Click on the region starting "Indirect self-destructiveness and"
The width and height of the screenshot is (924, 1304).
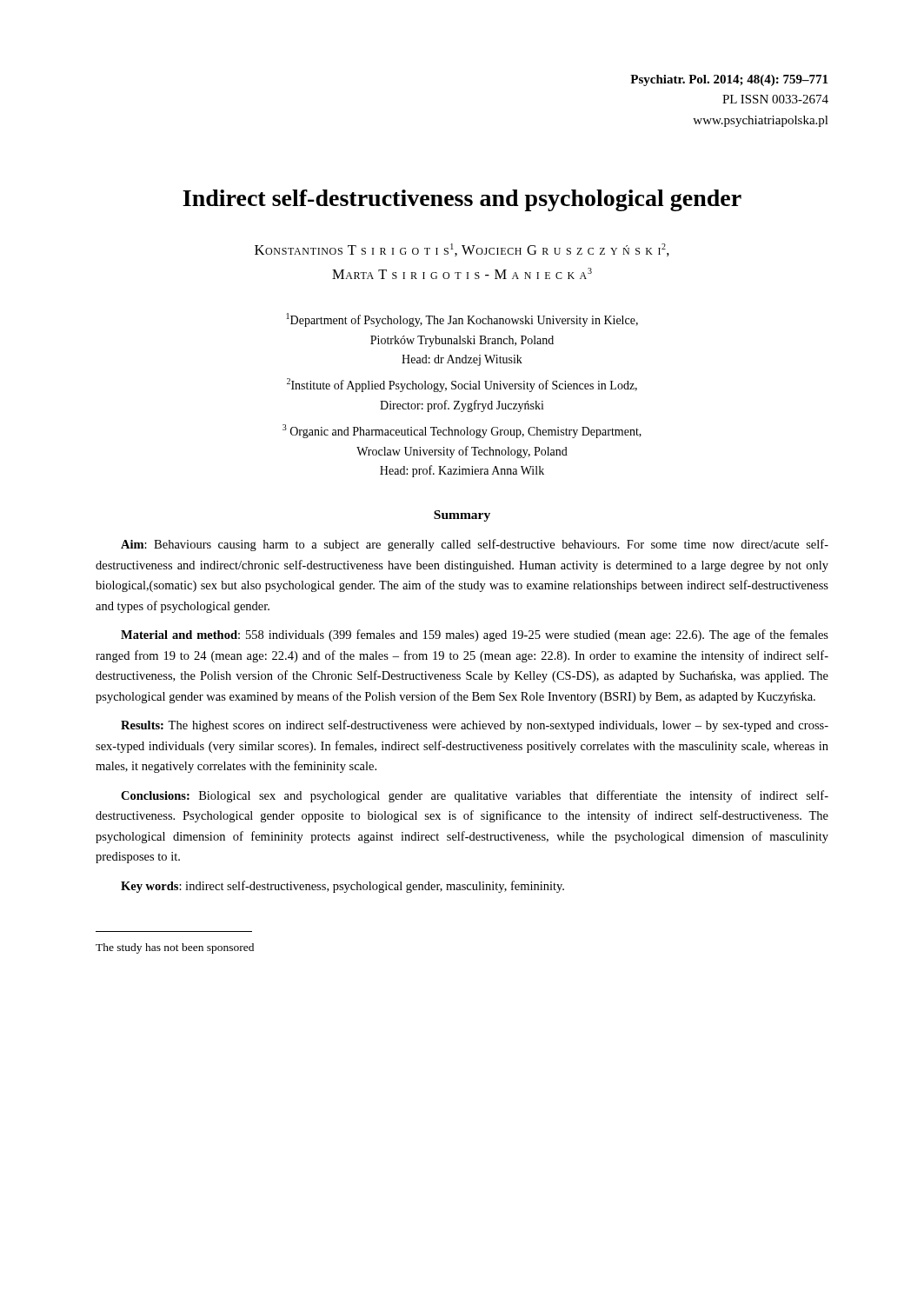pyautogui.click(x=462, y=198)
